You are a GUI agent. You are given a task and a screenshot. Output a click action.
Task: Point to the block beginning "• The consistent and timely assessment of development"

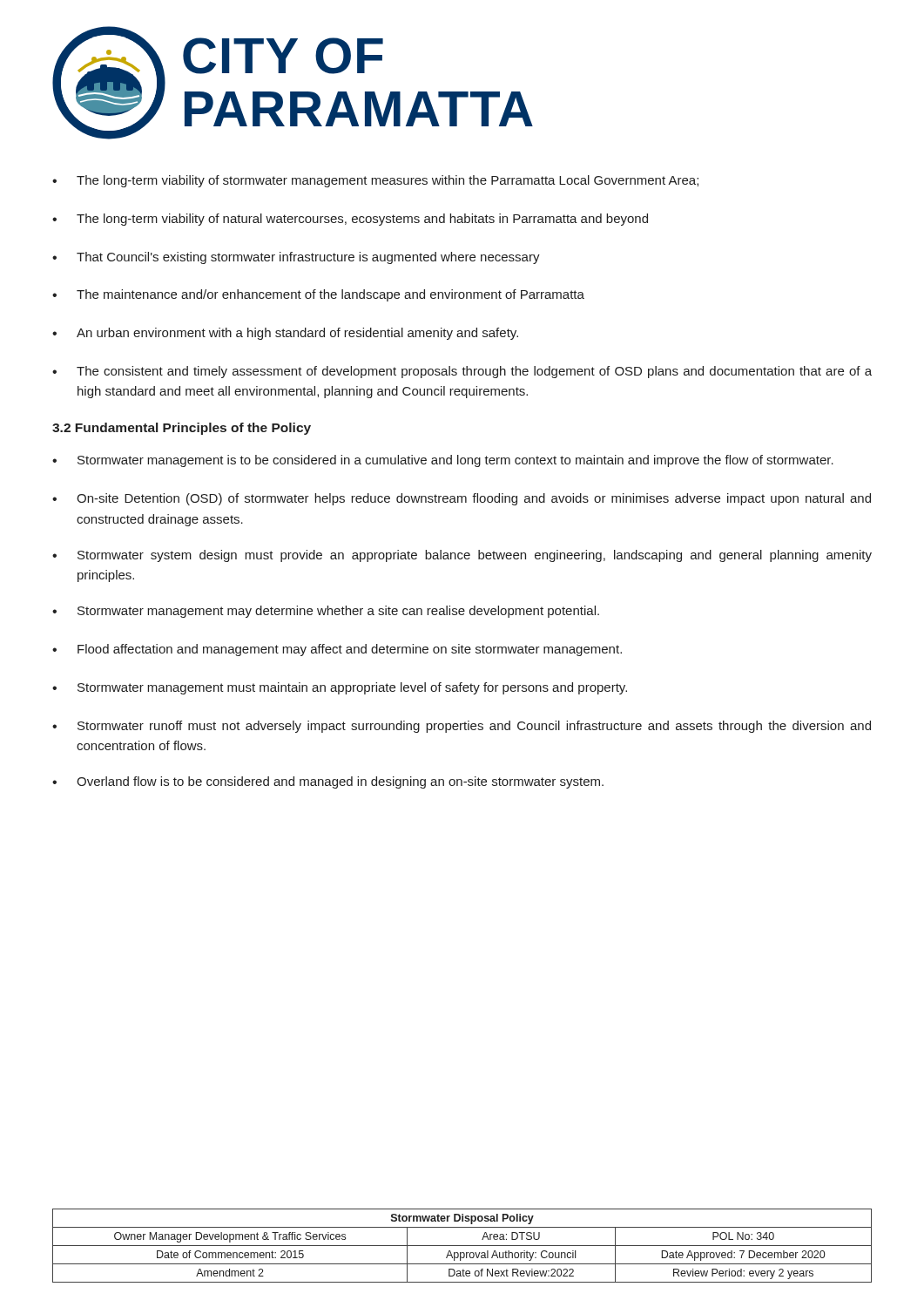tap(462, 381)
